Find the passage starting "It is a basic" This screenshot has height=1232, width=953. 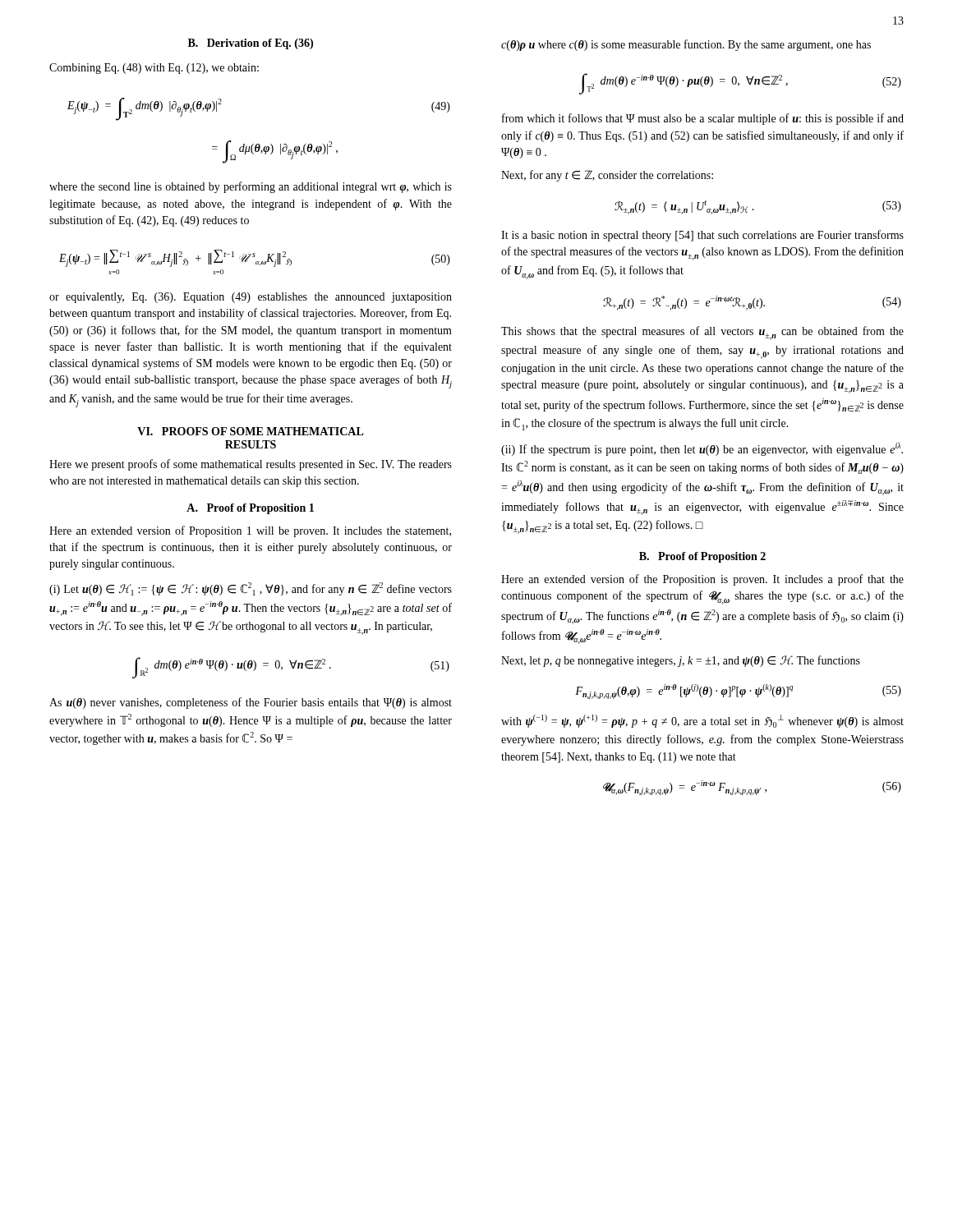coord(702,254)
